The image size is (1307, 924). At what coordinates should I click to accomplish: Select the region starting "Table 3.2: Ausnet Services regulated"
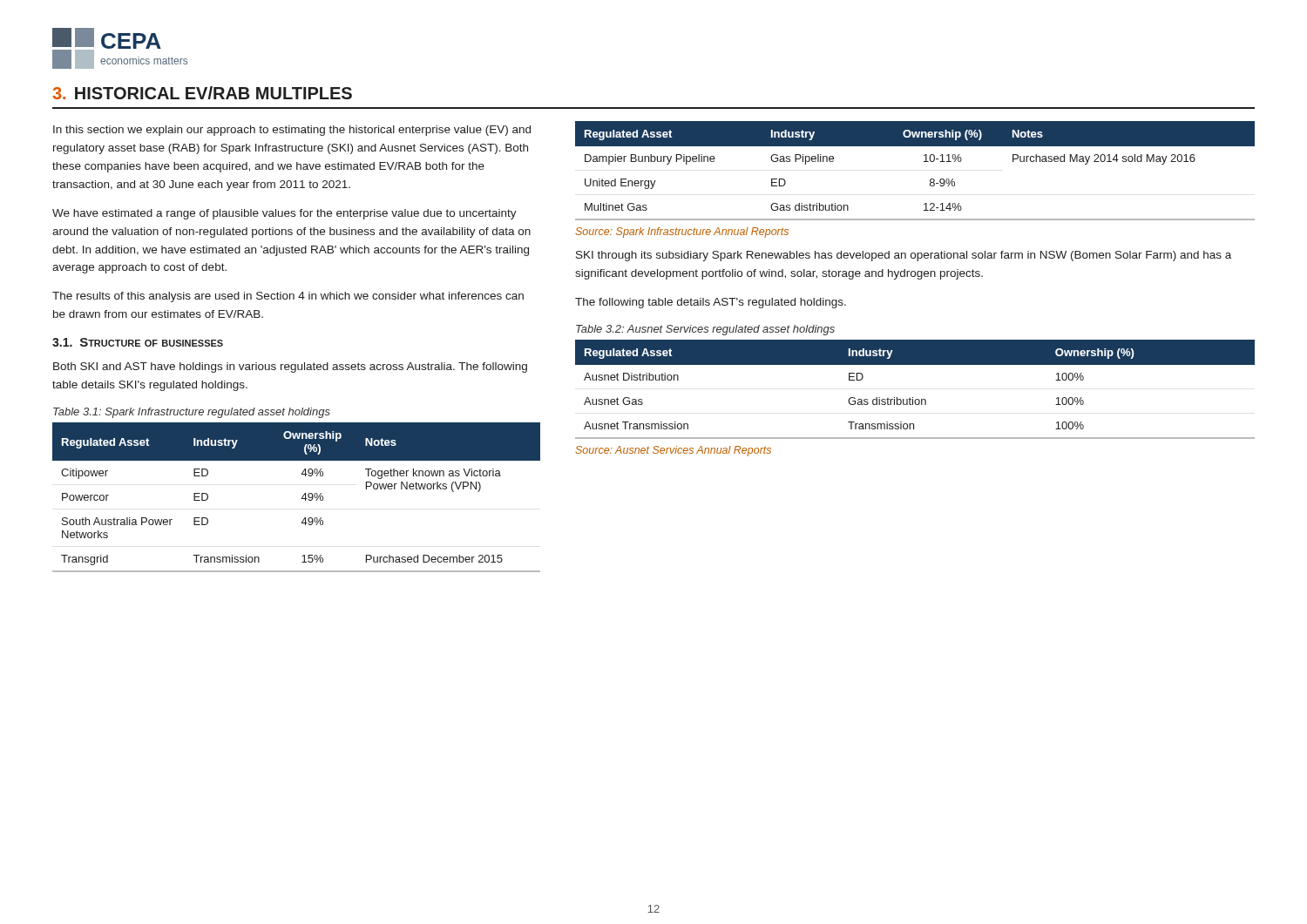click(x=705, y=329)
